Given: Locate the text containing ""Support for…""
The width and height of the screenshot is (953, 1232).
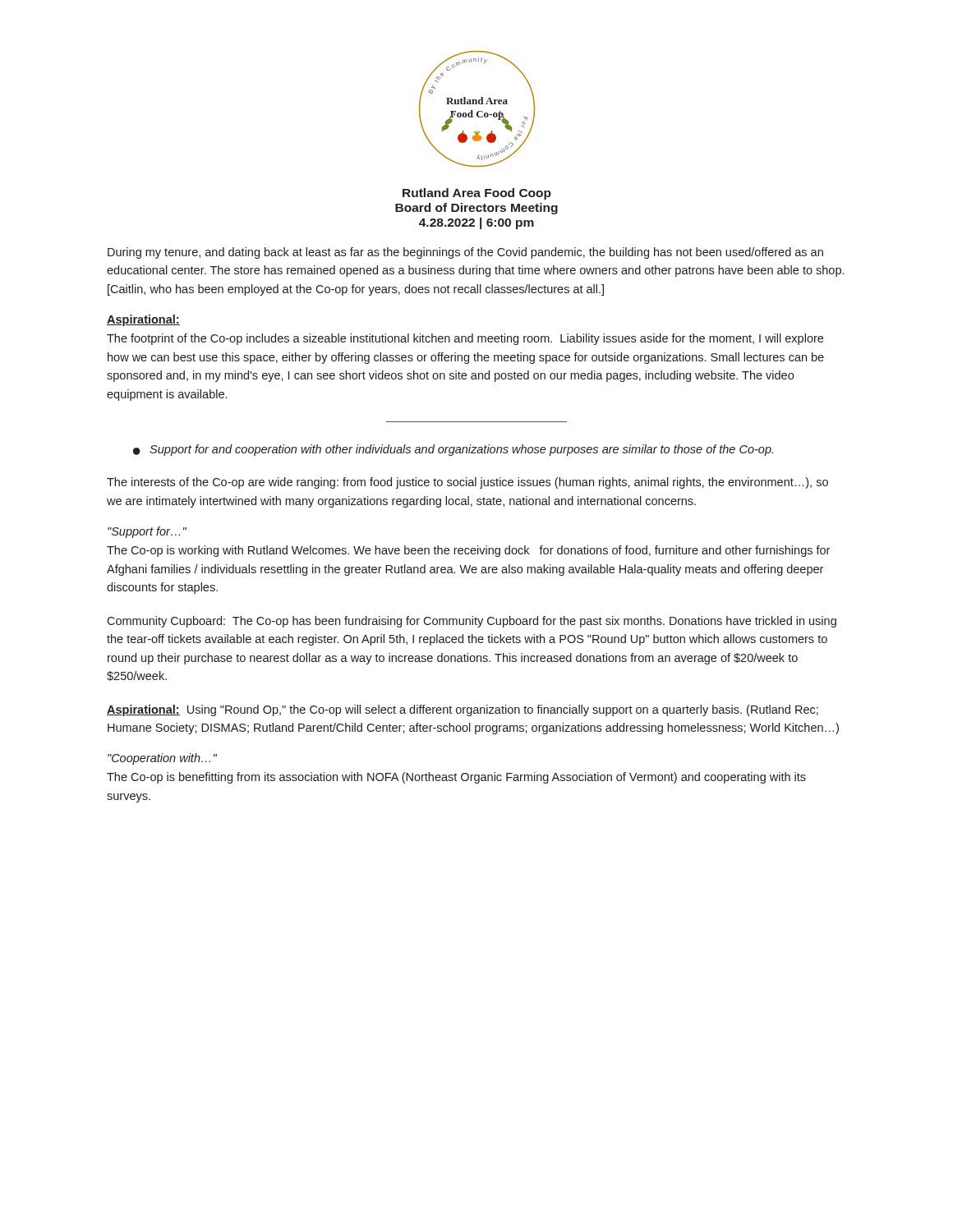Looking at the screenshot, I should (x=146, y=532).
